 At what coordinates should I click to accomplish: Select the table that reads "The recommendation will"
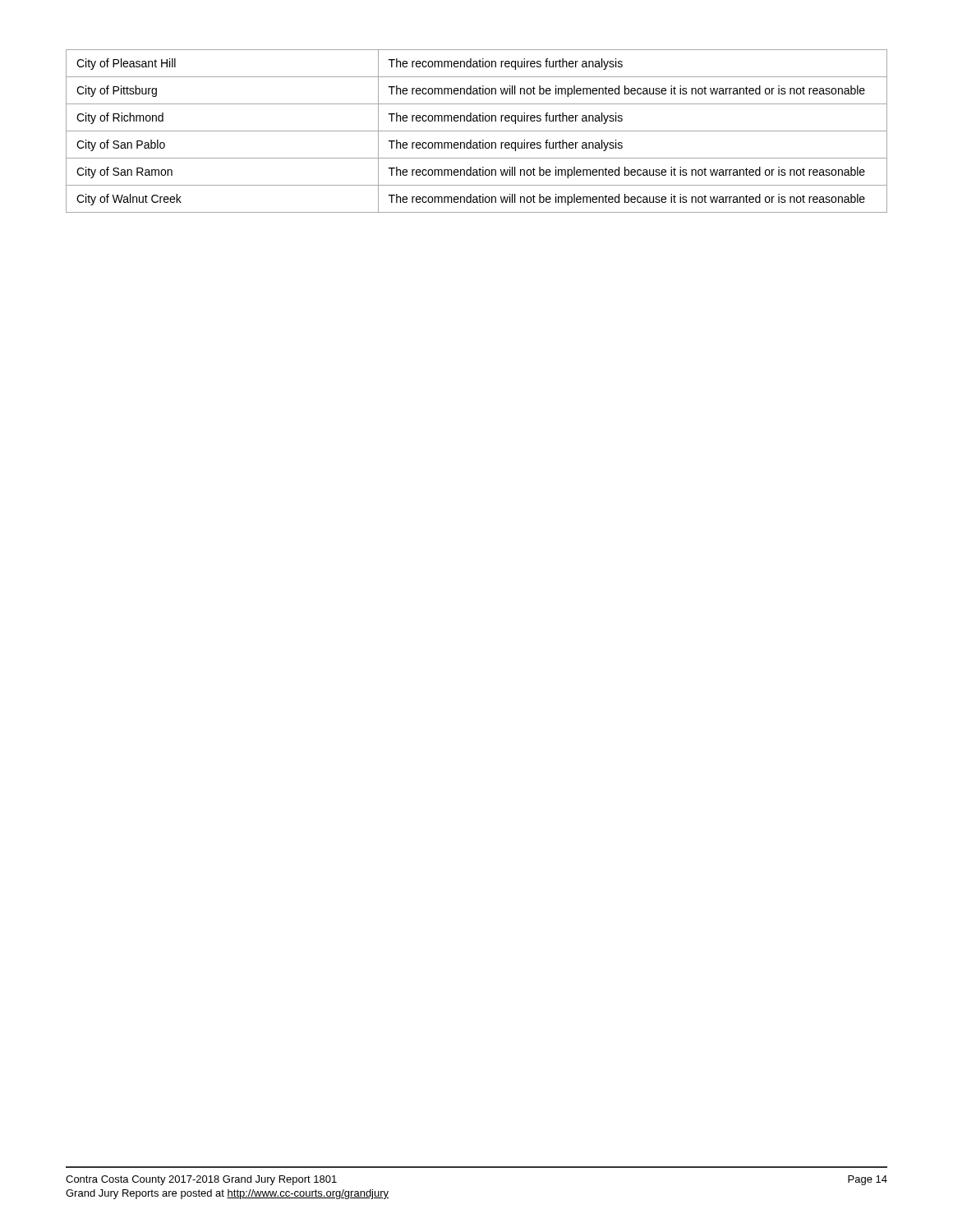pos(476,131)
